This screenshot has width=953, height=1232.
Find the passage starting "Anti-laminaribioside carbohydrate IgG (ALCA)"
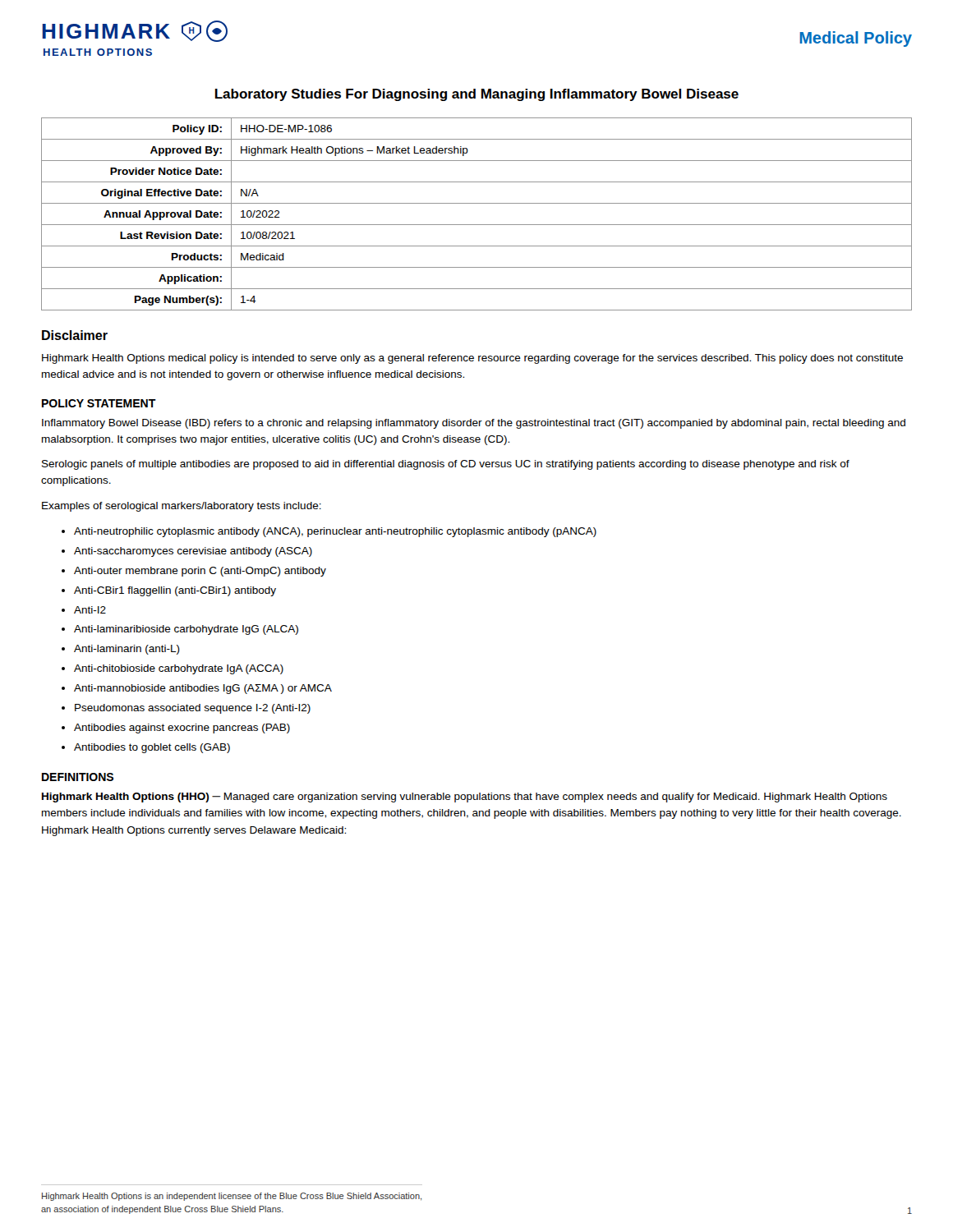coord(186,629)
